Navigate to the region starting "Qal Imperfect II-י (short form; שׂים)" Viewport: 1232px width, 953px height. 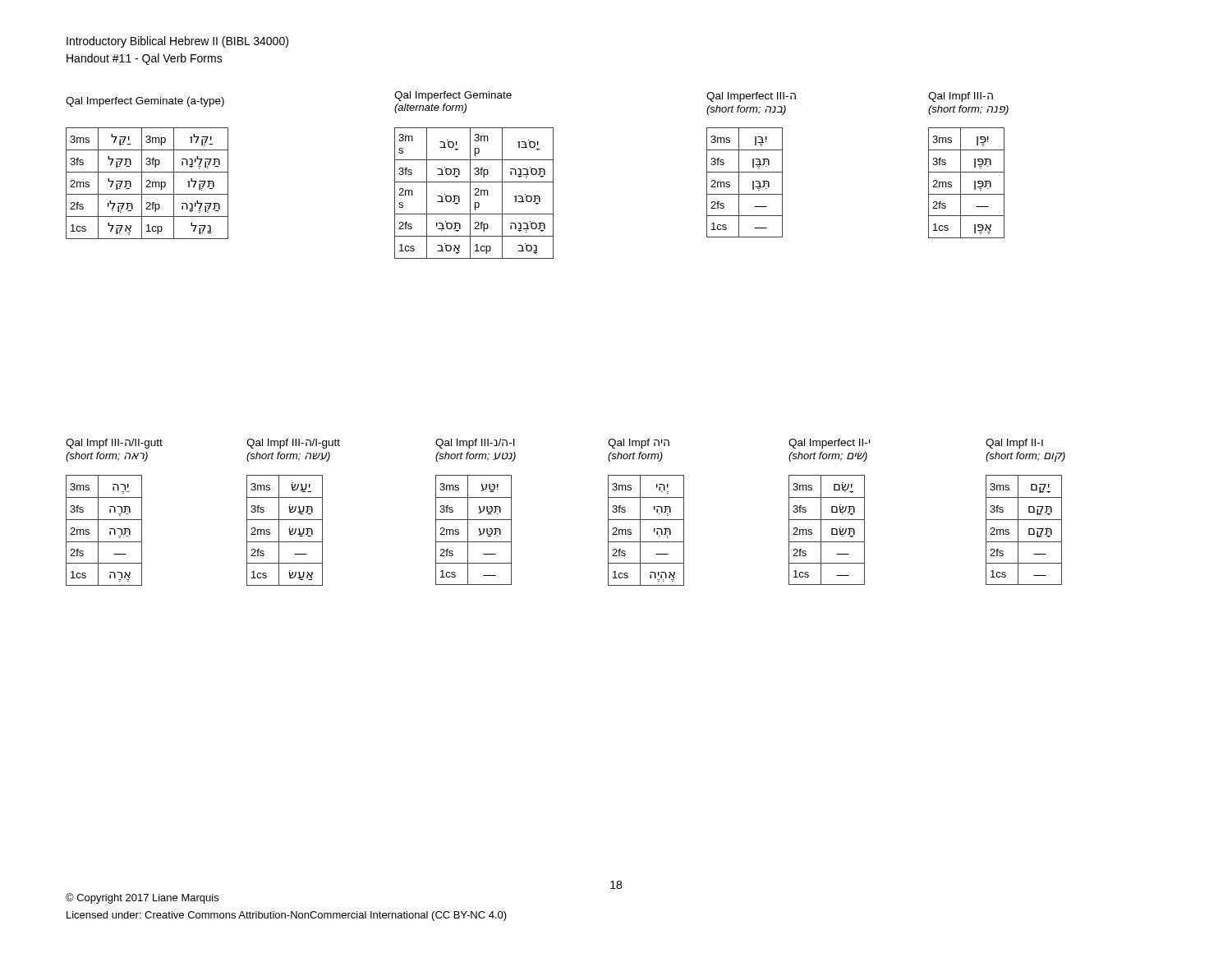829,449
